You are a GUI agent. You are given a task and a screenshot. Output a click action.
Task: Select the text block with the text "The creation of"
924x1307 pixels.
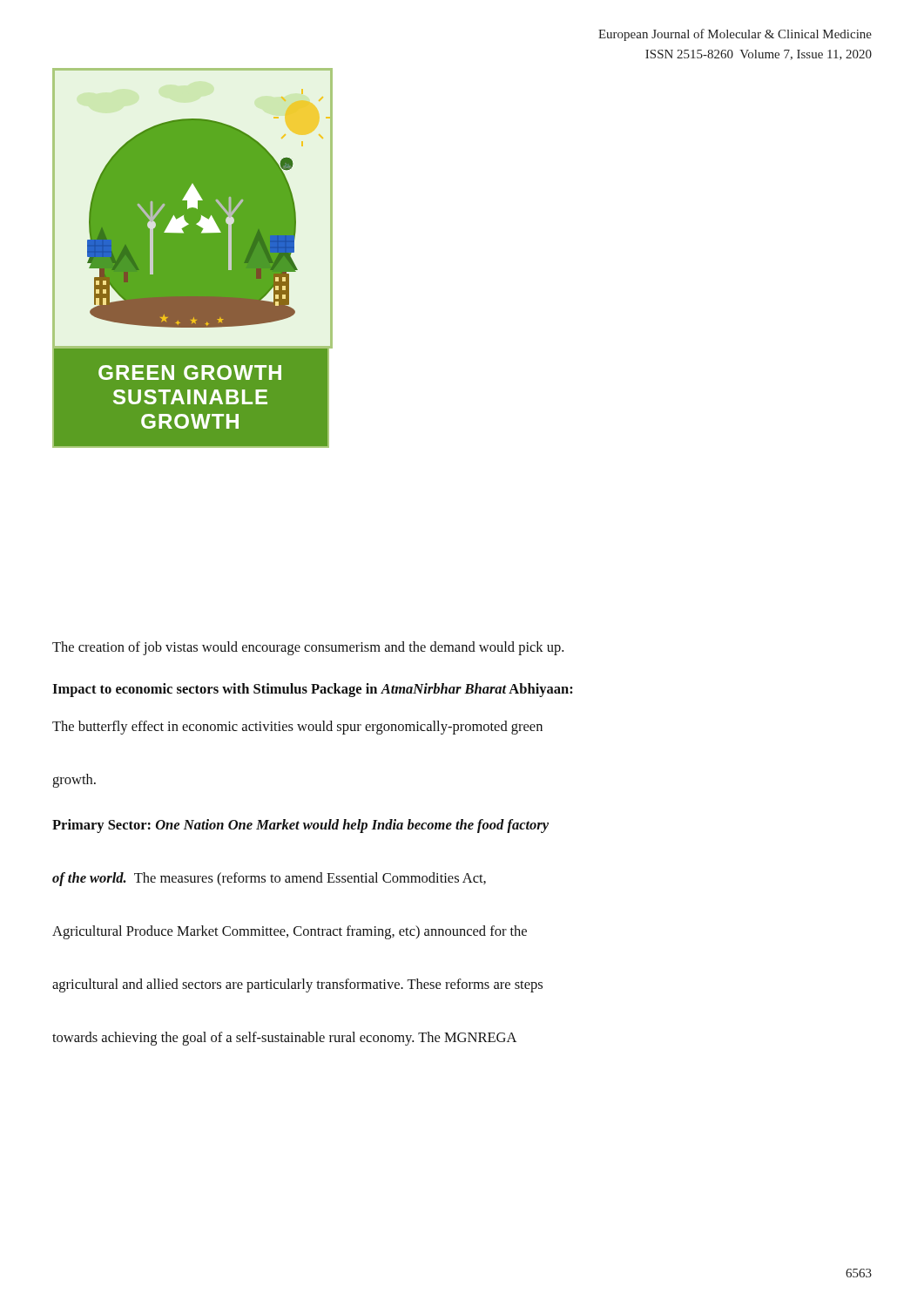click(x=308, y=647)
